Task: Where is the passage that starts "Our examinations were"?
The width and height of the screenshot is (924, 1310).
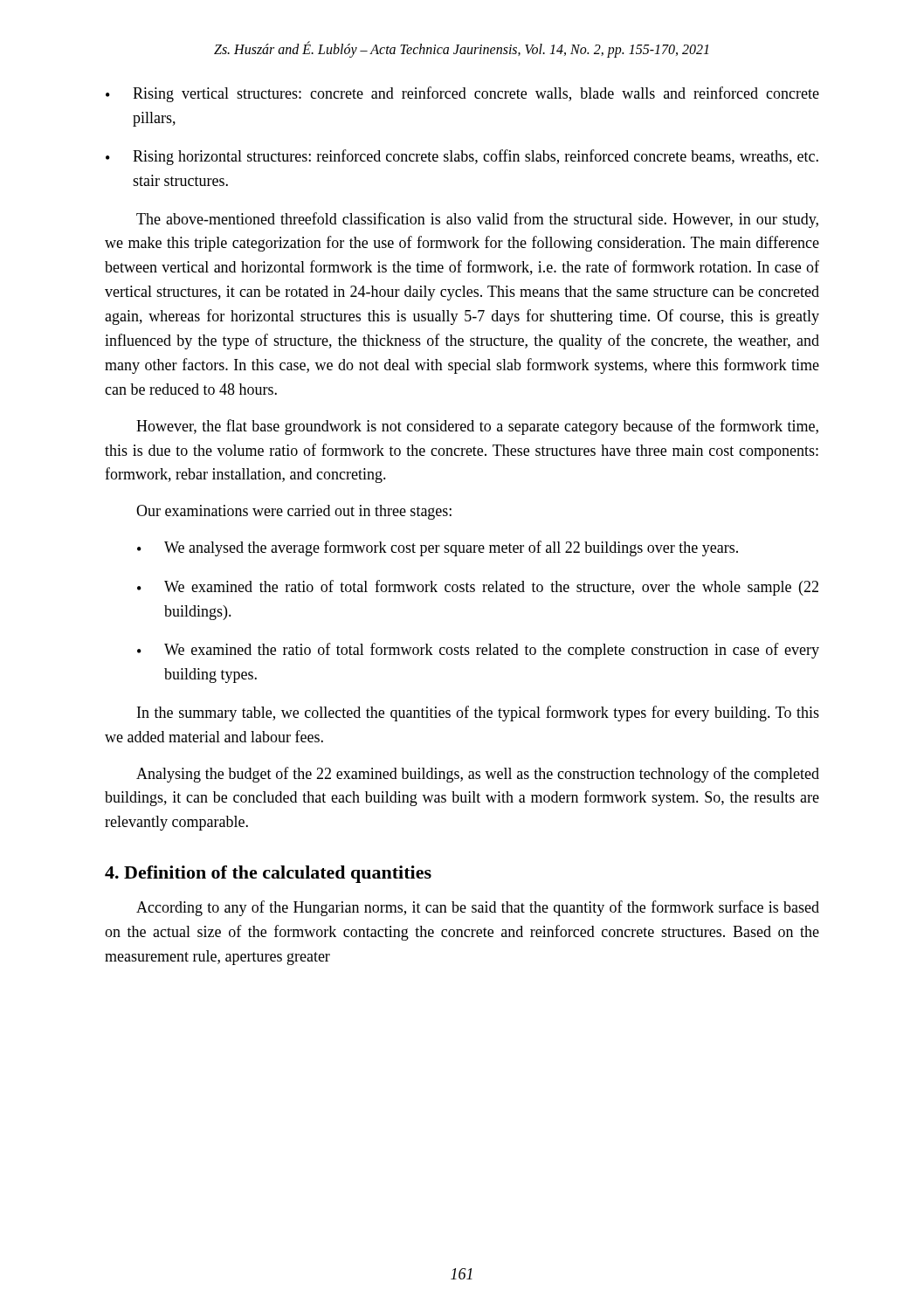Action: click(x=294, y=511)
